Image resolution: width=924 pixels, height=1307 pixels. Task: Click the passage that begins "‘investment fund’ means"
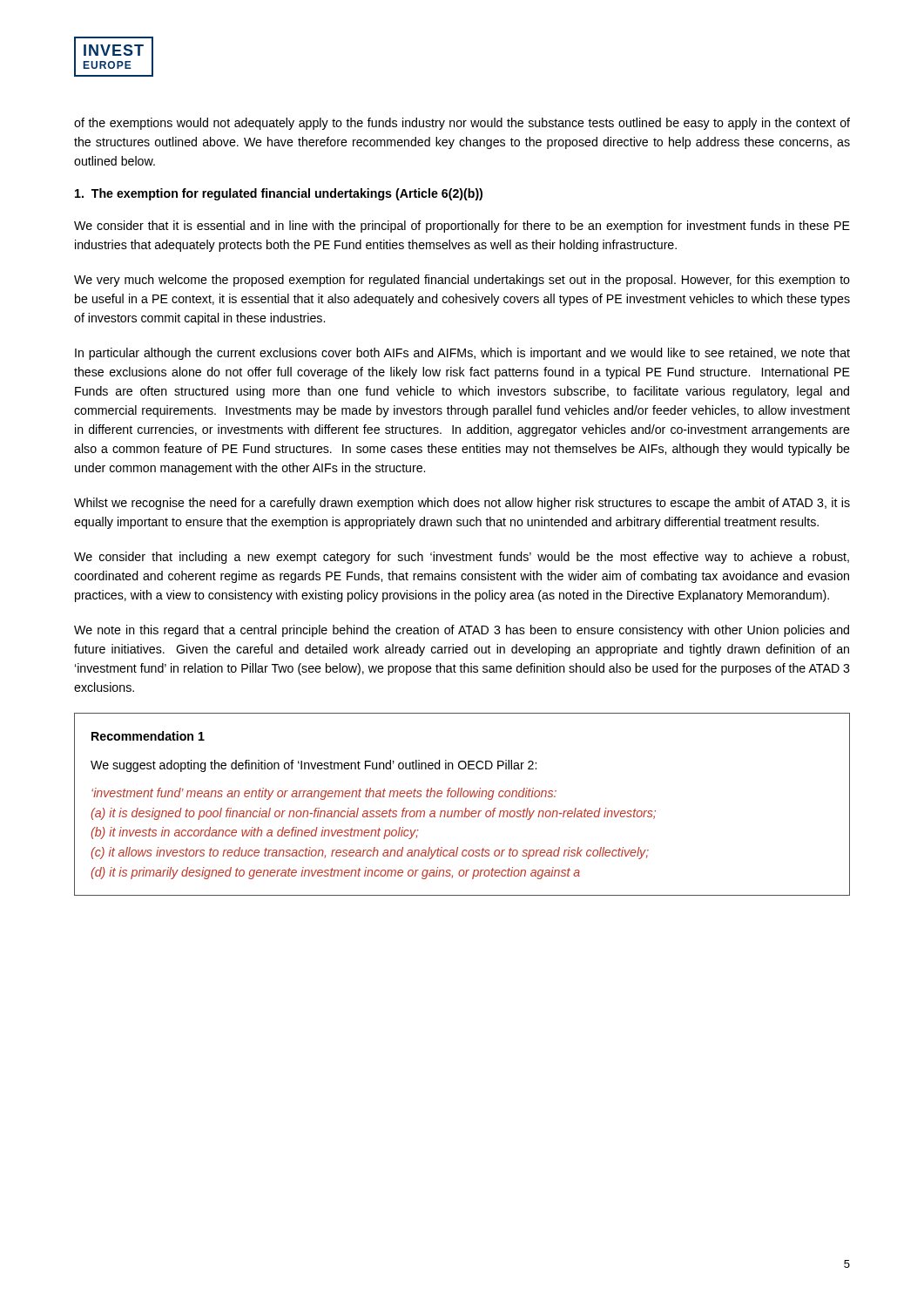point(374,832)
